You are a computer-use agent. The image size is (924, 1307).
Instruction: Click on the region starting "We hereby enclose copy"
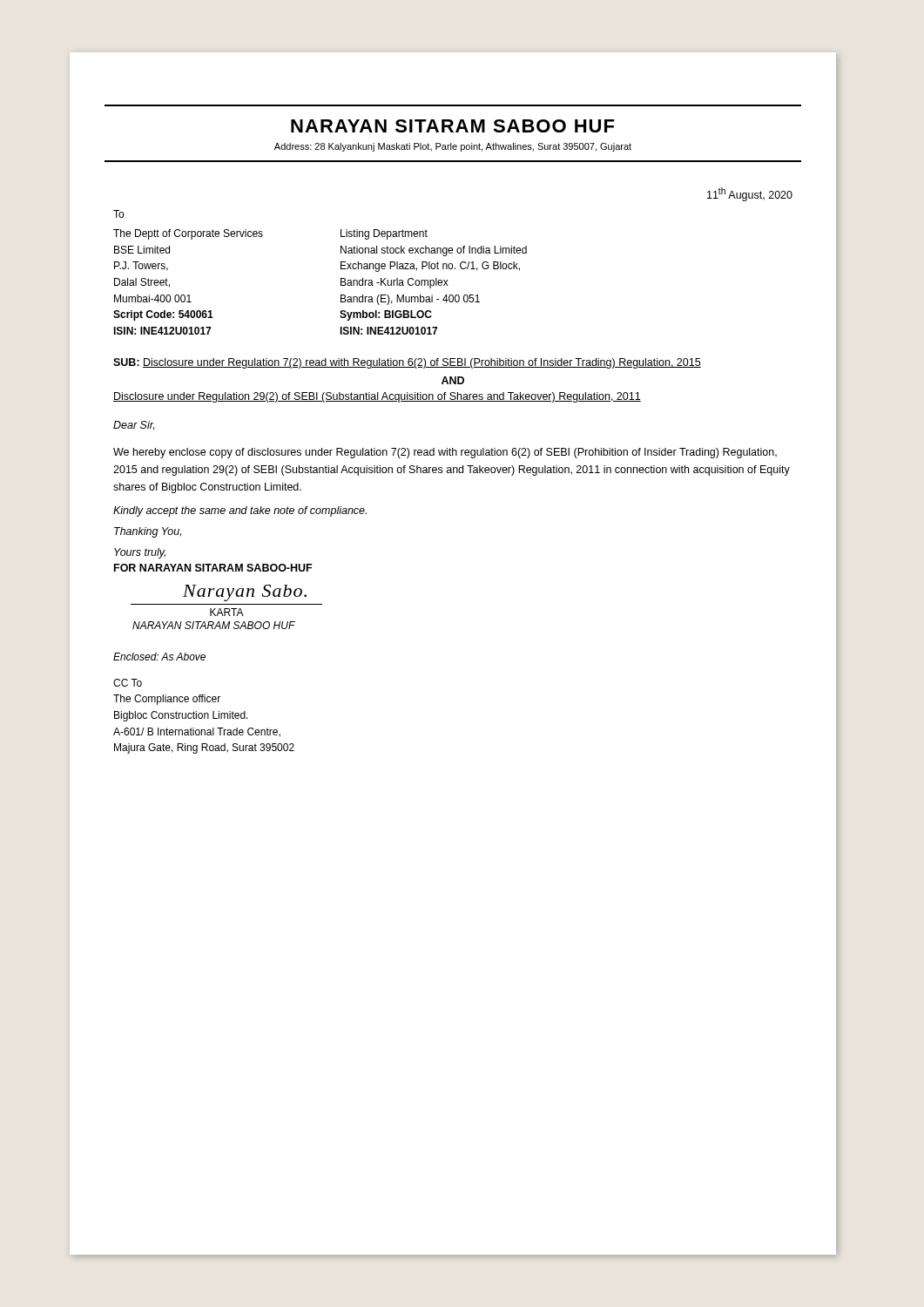click(451, 469)
